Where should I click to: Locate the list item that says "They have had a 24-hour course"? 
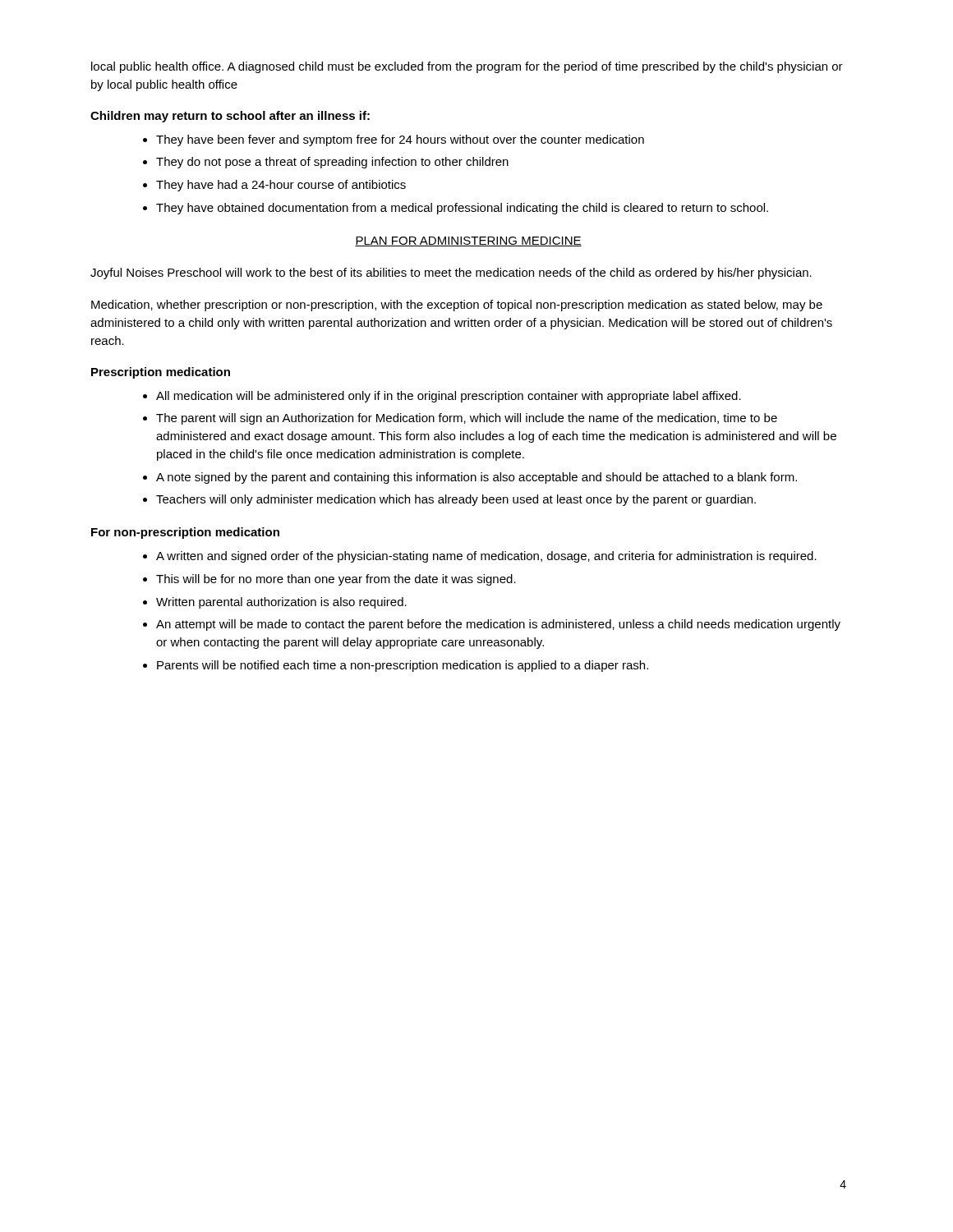[x=281, y=184]
